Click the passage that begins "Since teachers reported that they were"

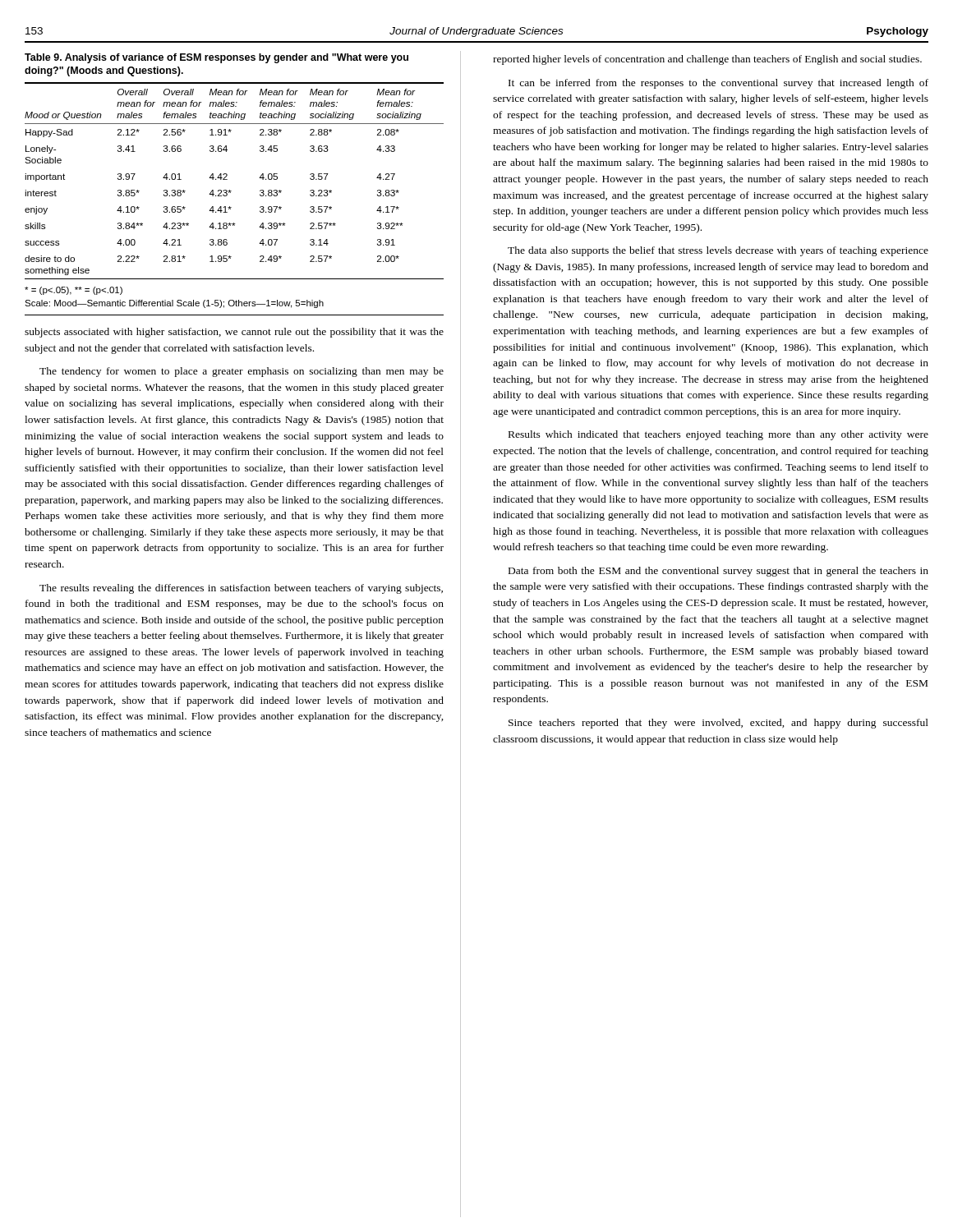711,730
